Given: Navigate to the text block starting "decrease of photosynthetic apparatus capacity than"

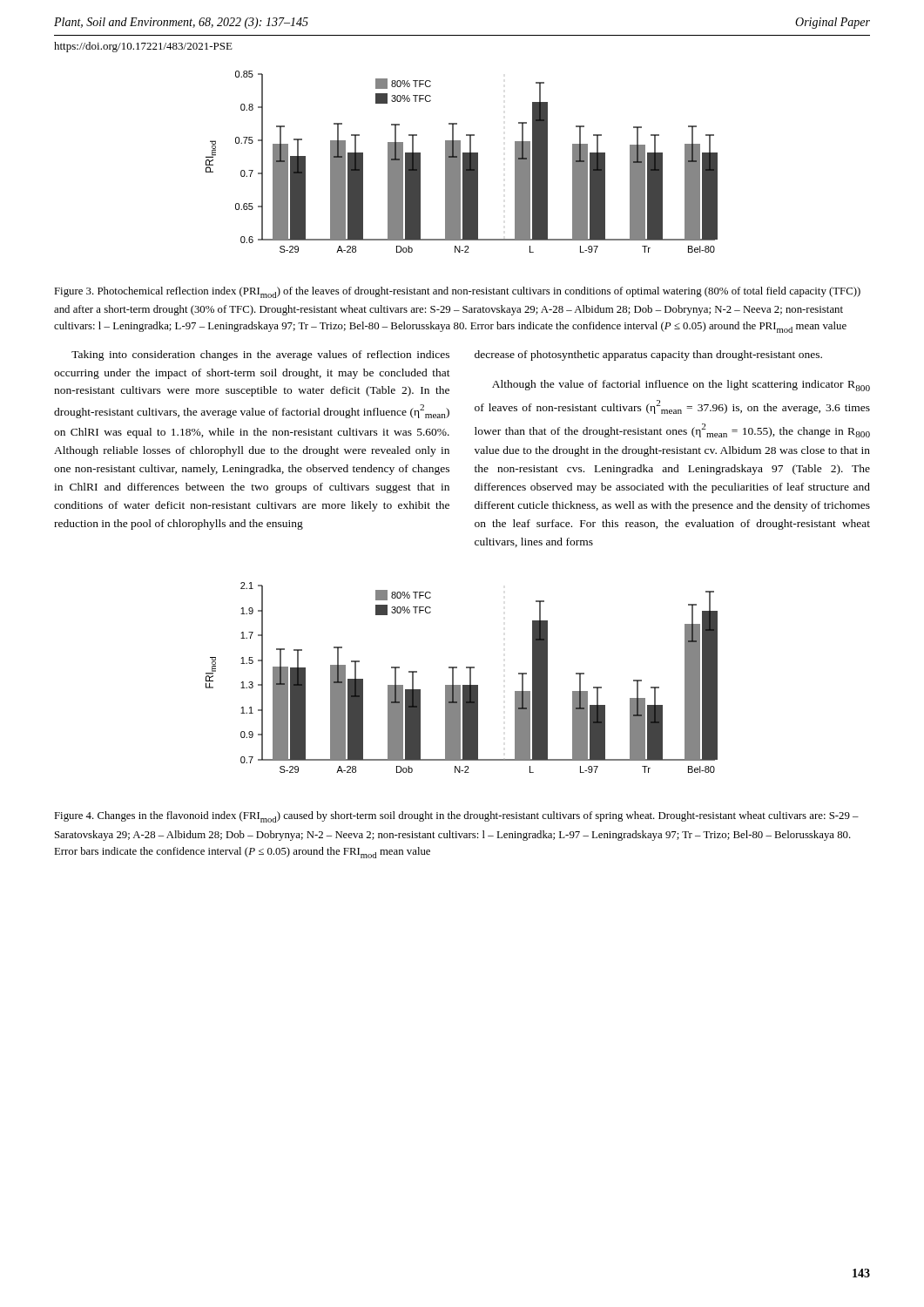Looking at the screenshot, I should (x=672, y=448).
